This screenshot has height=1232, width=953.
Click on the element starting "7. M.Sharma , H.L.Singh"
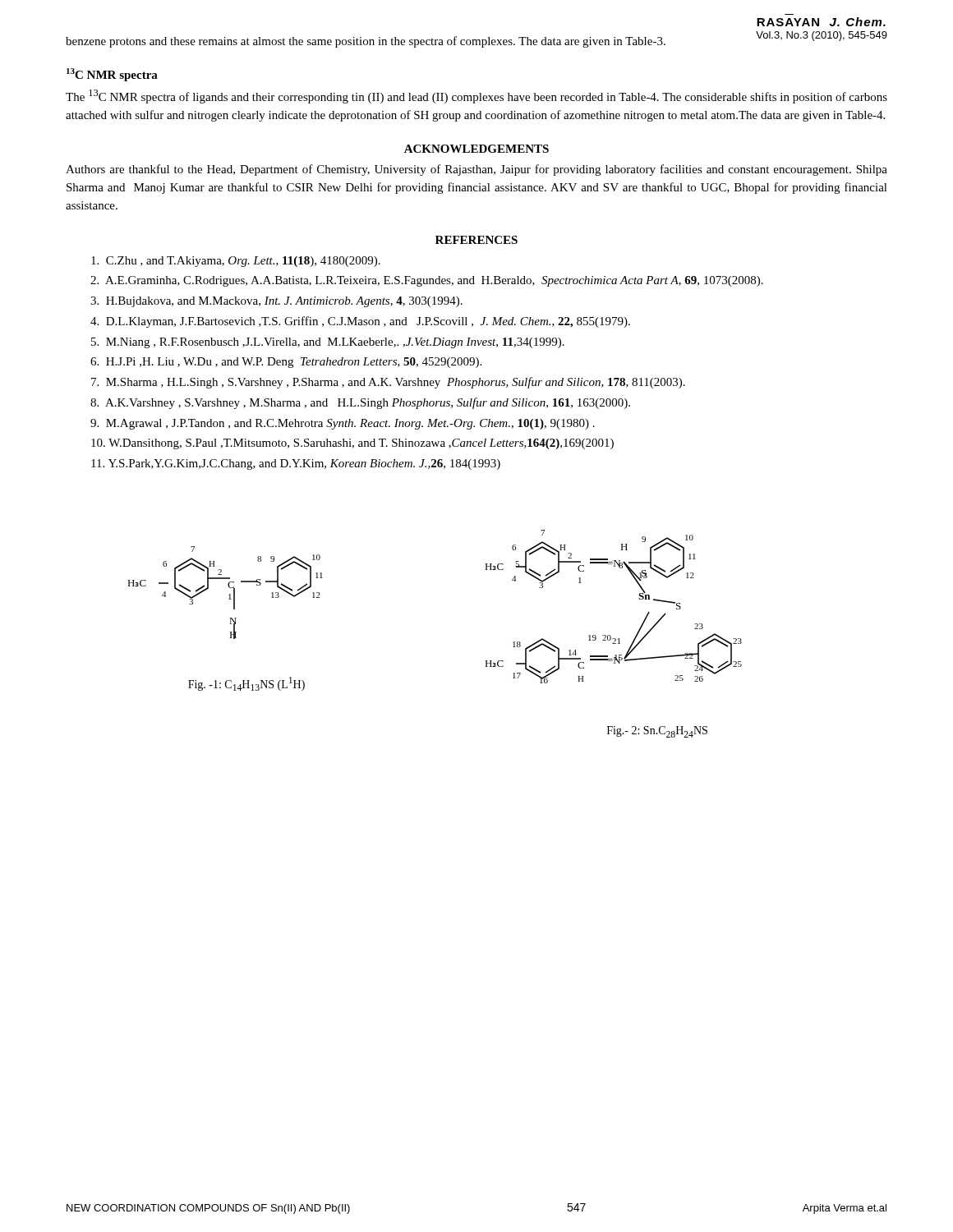[388, 382]
